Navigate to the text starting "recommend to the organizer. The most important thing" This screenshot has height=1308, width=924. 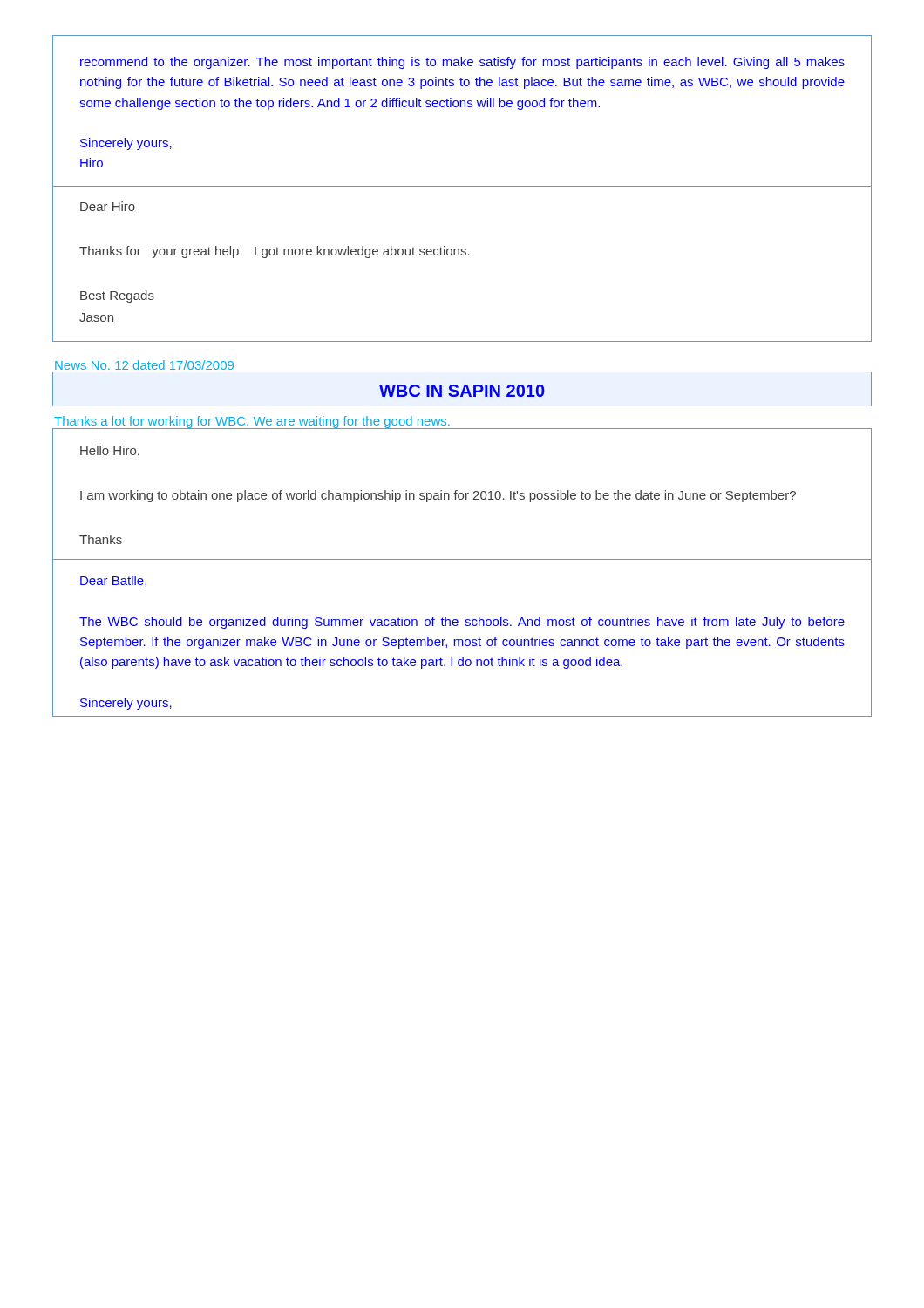[462, 188]
